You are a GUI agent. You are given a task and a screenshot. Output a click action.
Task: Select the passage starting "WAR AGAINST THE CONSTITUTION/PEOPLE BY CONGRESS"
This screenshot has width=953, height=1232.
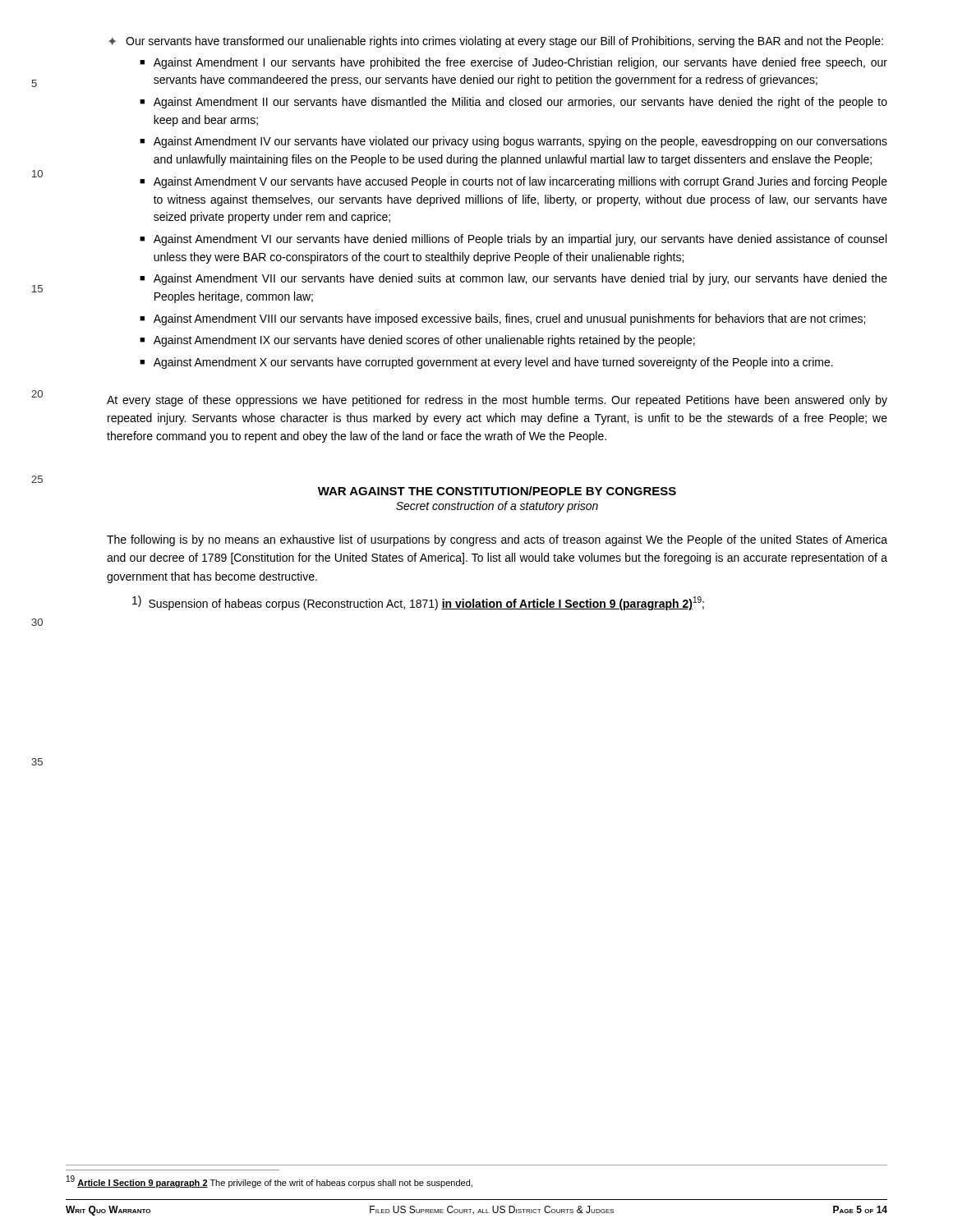[497, 491]
